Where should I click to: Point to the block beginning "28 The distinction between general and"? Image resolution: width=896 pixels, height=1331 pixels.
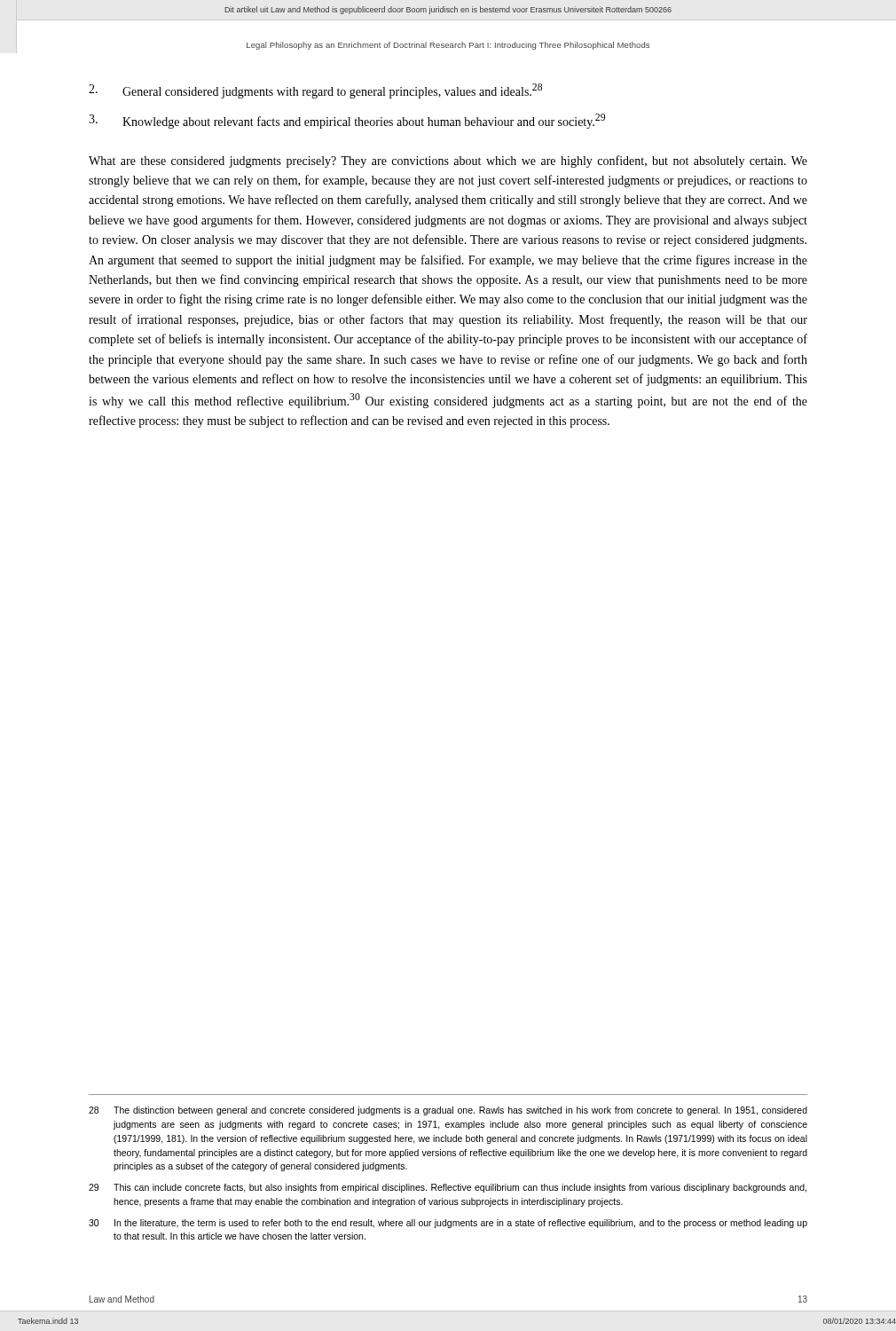[448, 1139]
